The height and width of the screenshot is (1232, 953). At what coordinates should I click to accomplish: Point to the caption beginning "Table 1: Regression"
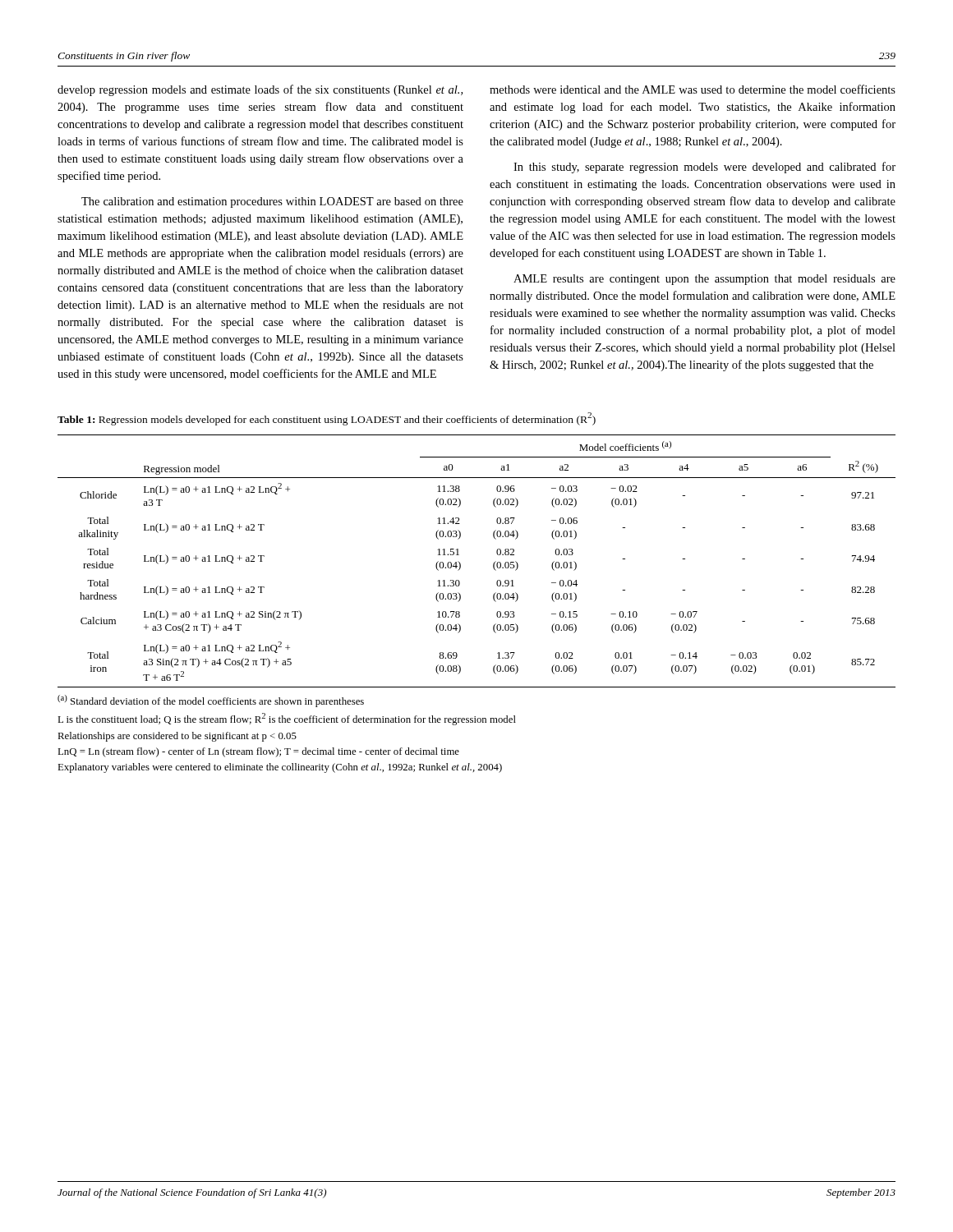tap(327, 418)
